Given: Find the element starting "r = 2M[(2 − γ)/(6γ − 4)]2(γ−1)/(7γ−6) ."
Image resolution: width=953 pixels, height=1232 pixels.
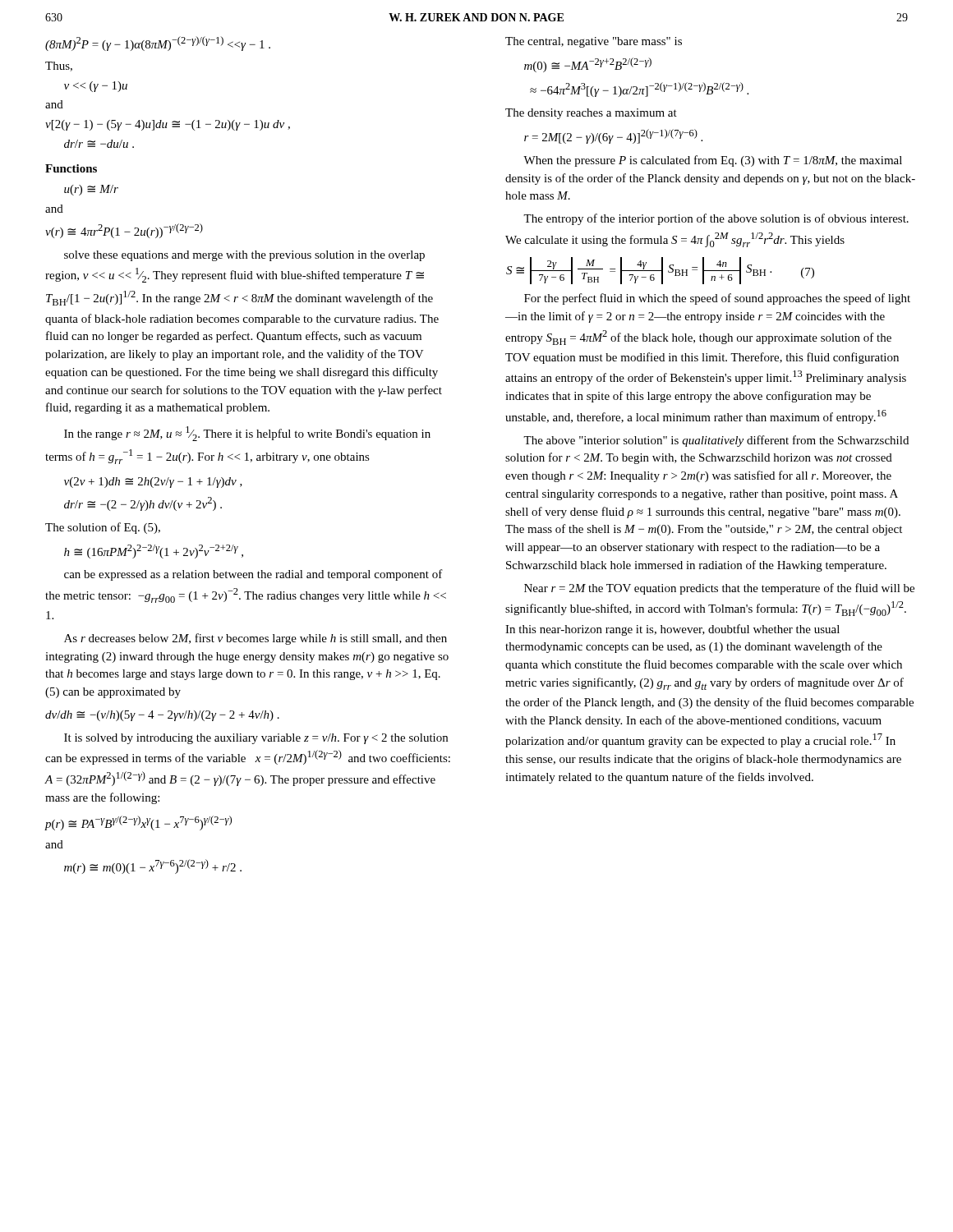Looking at the screenshot, I should coord(614,136).
